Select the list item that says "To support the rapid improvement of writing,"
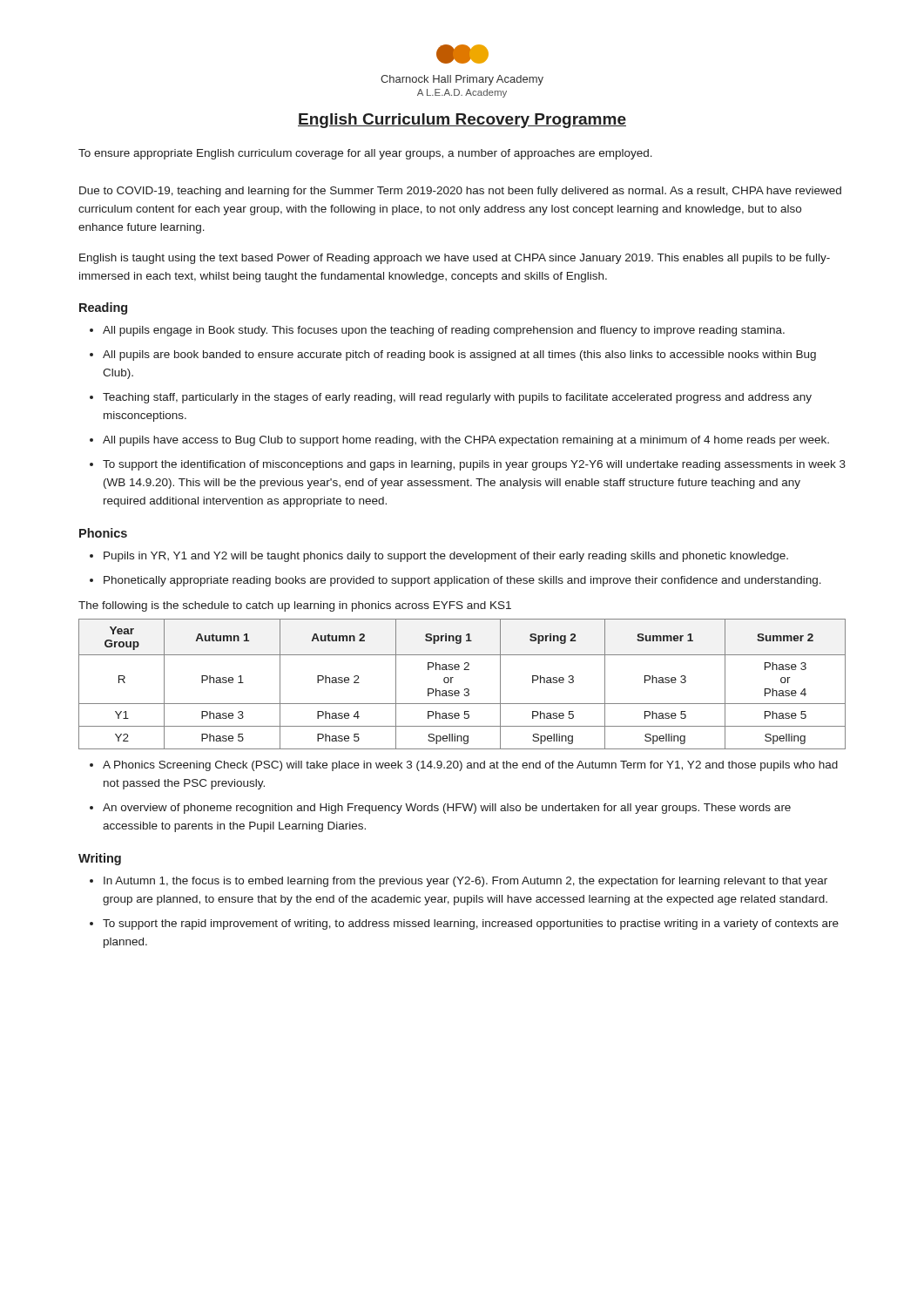 [471, 932]
